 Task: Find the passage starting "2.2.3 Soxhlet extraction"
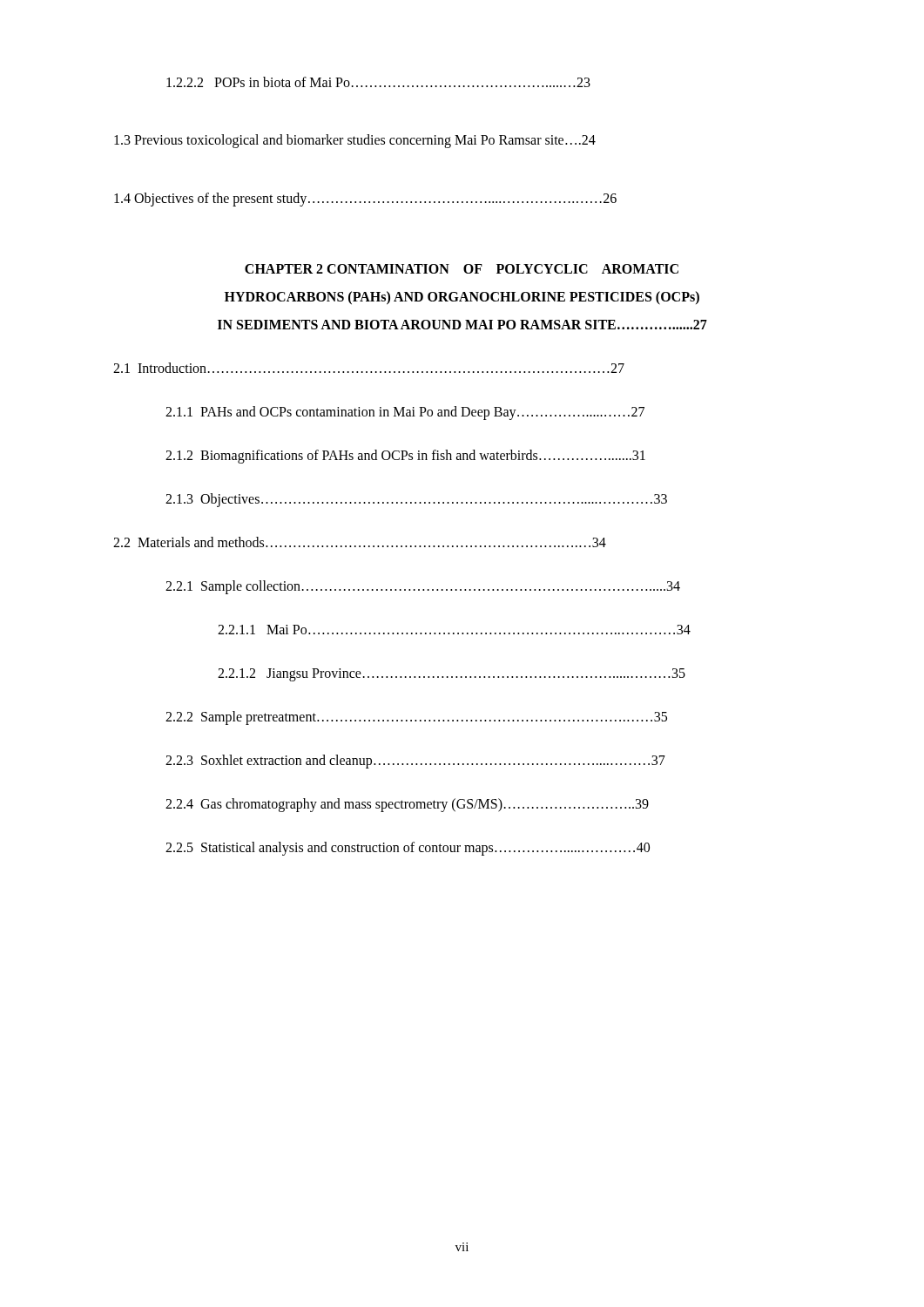tap(415, 760)
